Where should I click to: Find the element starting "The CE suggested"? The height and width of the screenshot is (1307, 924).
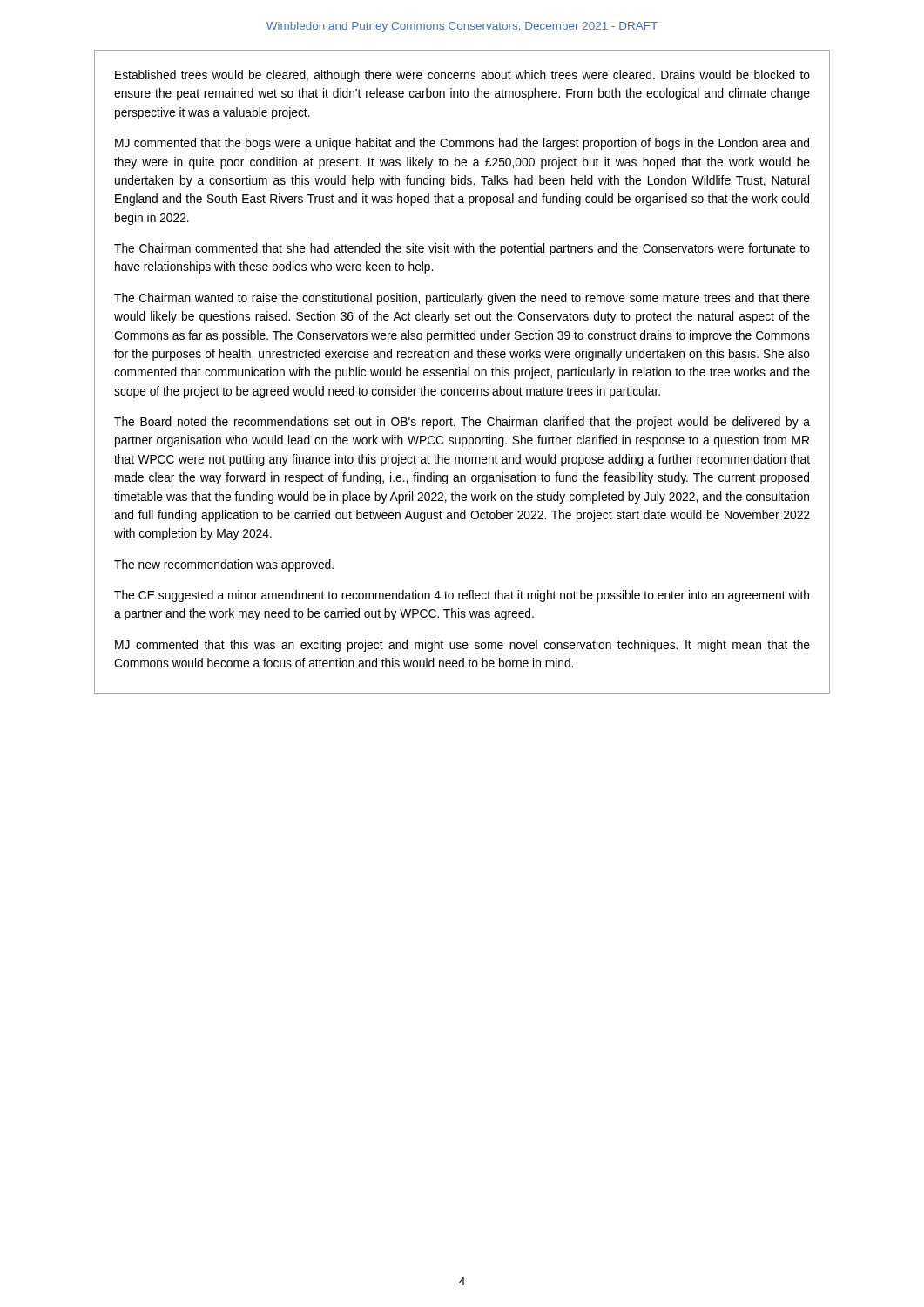coord(462,605)
